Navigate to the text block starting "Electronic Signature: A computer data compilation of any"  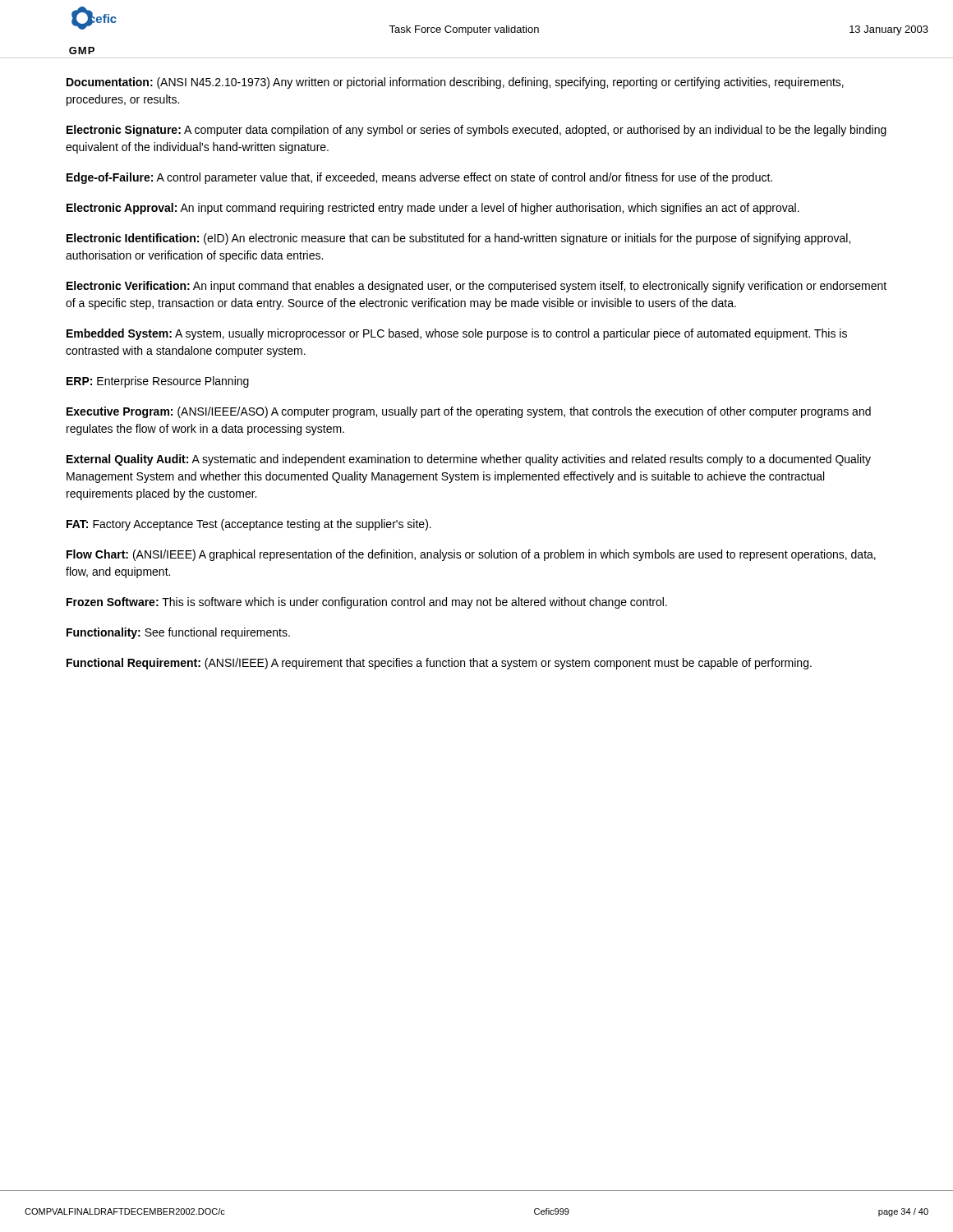point(476,138)
